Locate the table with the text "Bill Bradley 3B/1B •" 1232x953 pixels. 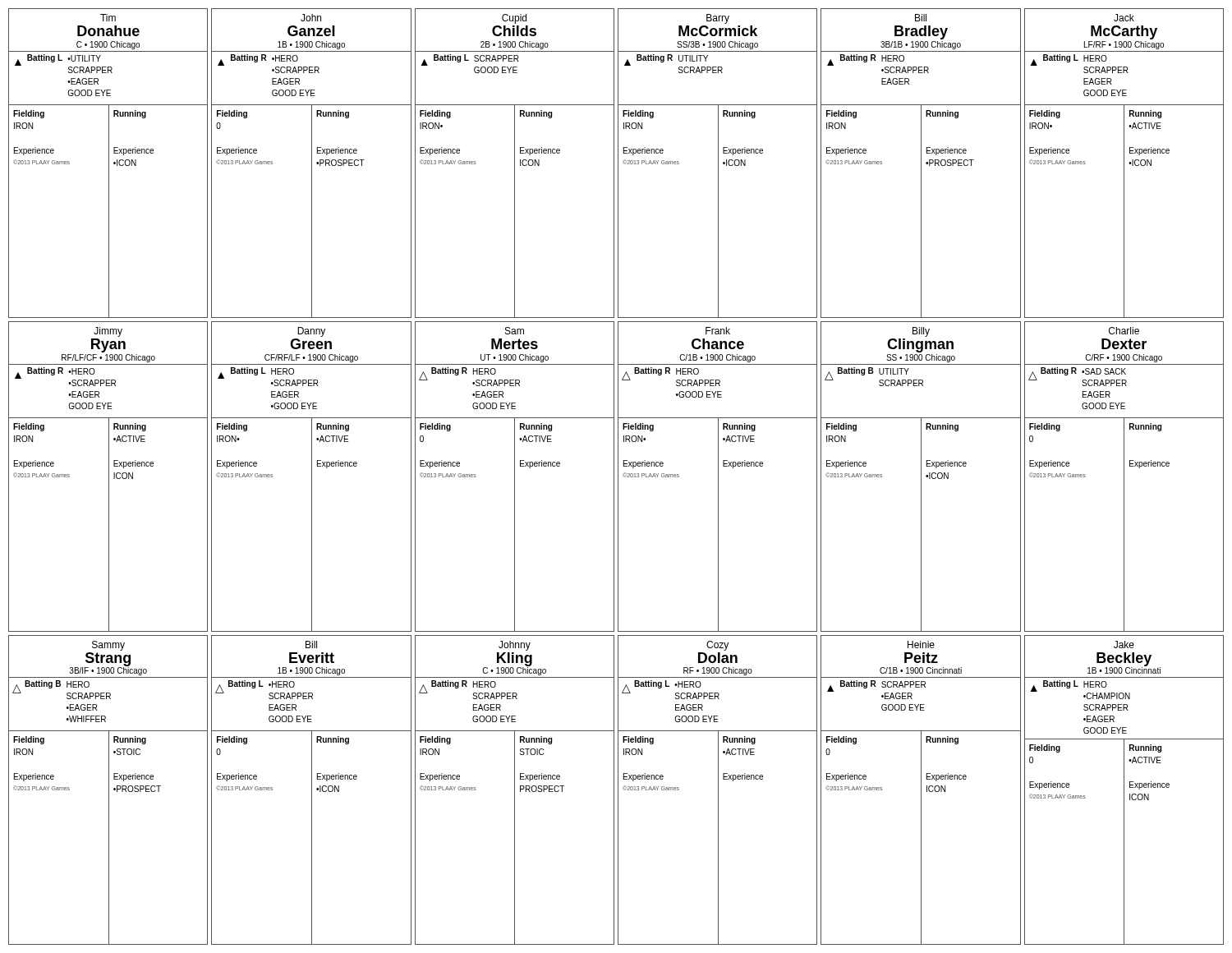click(x=921, y=163)
